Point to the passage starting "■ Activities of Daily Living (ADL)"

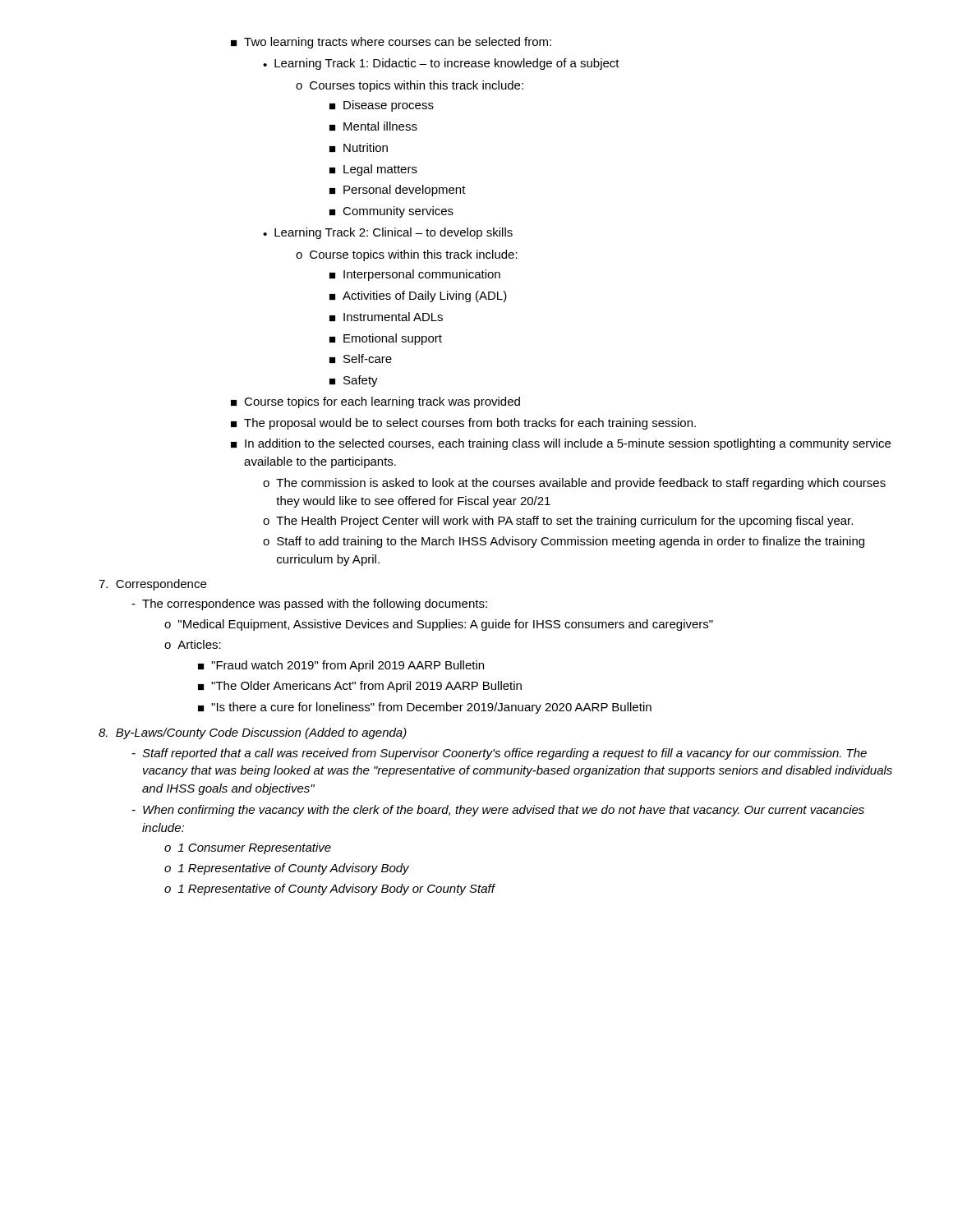click(418, 296)
